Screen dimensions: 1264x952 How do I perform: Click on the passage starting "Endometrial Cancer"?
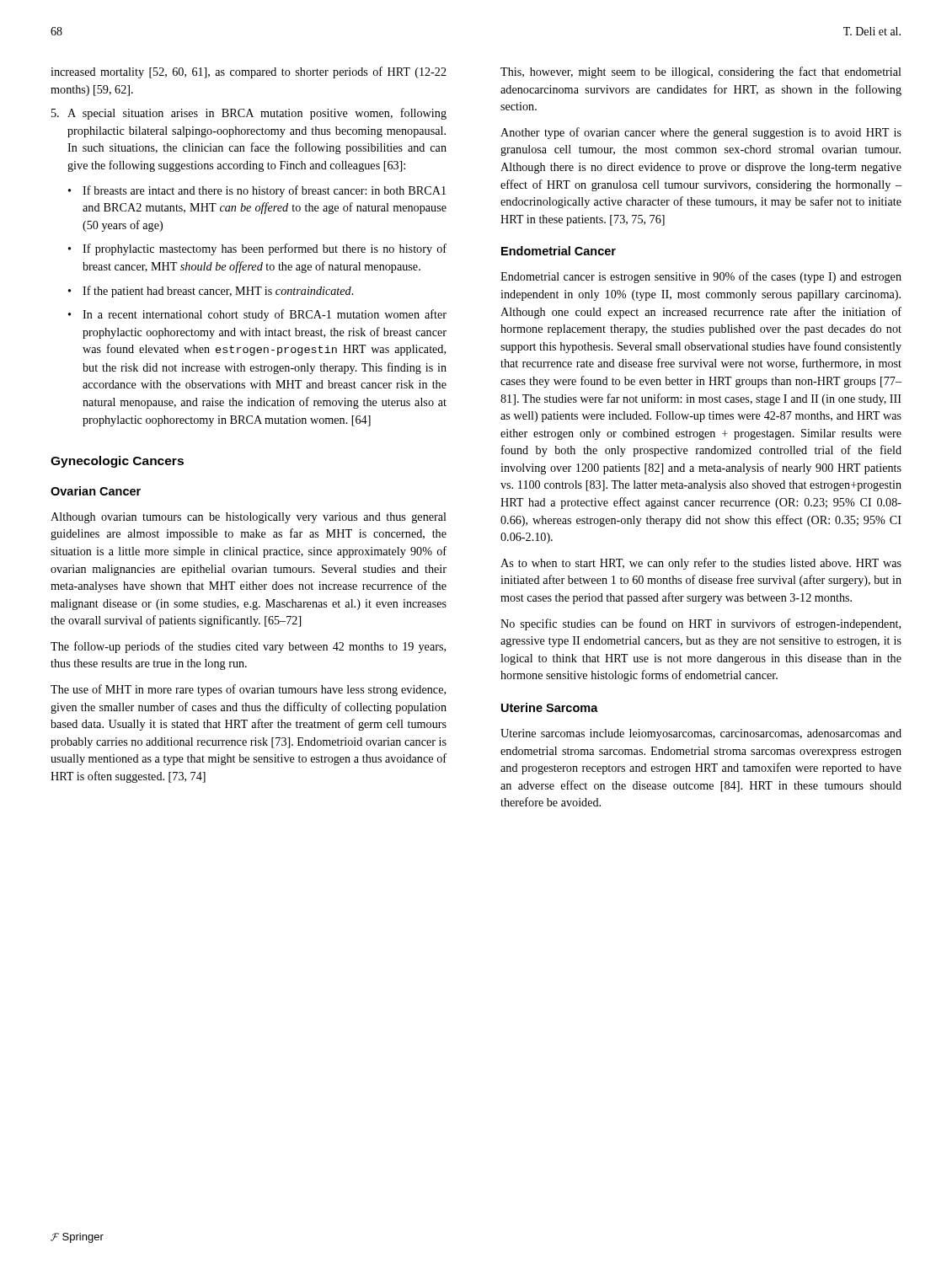click(x=558, y=251)
